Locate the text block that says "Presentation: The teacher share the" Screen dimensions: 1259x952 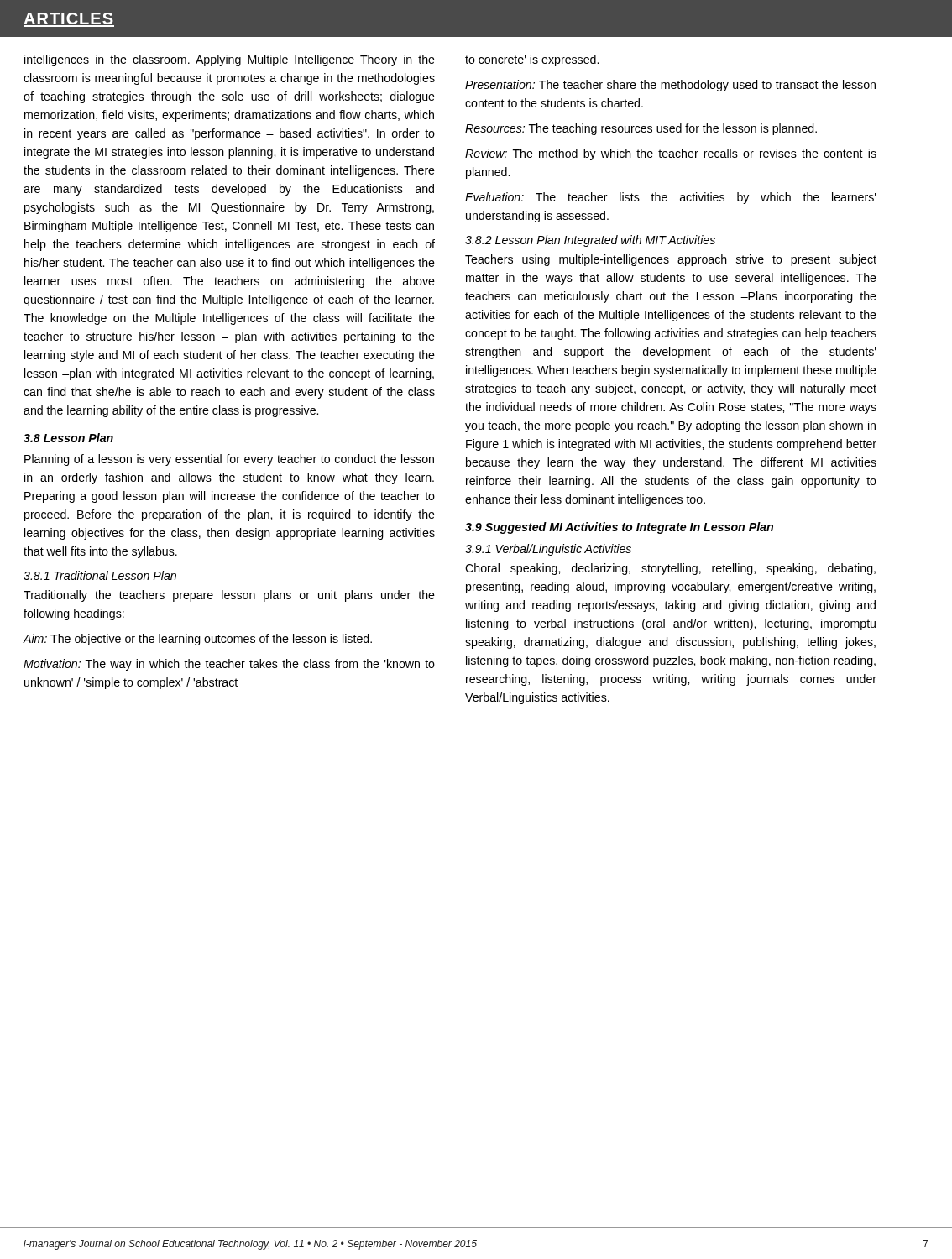(x=671, y=94)
